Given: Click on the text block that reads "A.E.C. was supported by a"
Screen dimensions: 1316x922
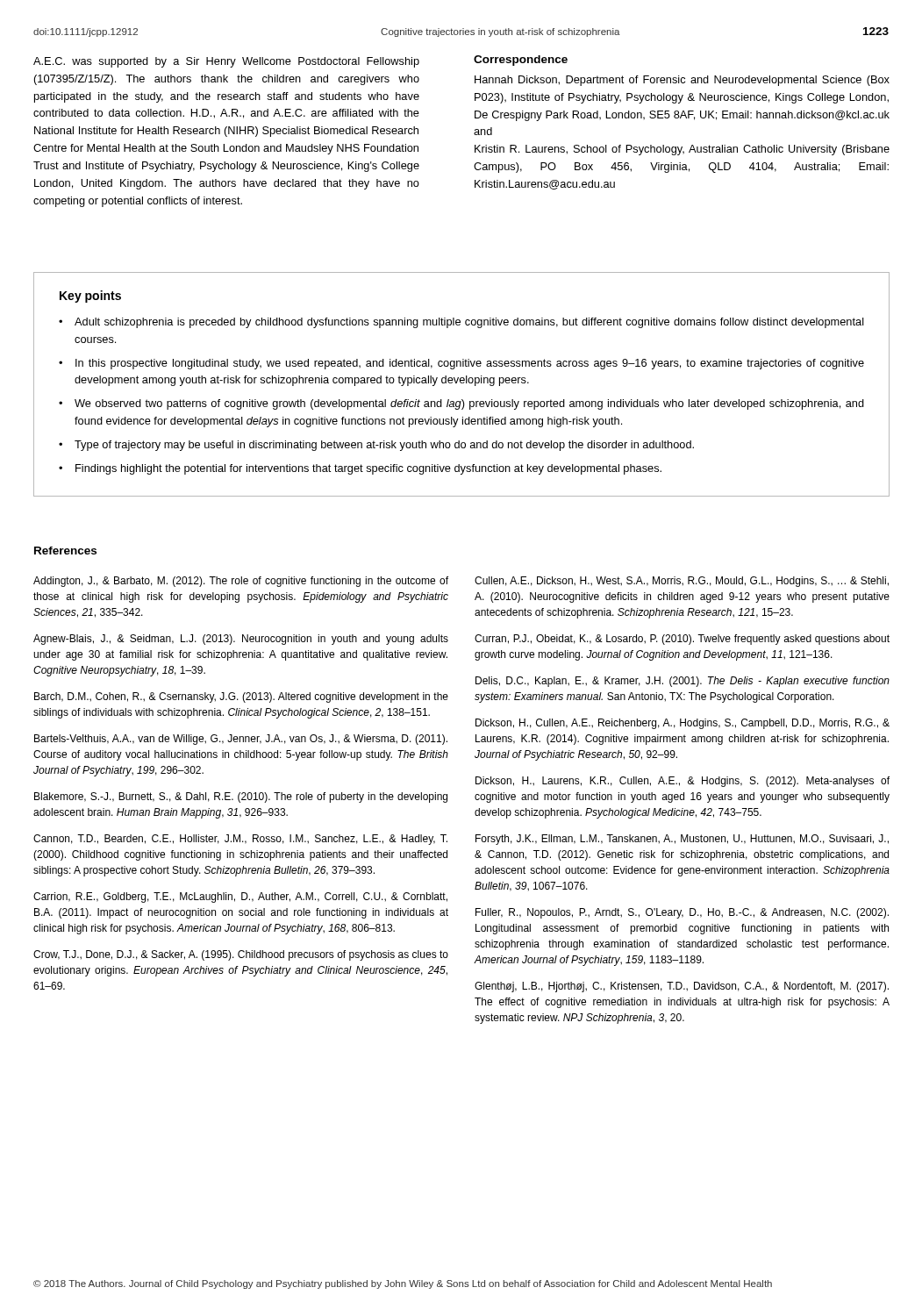Looking at the screenshot, I should [226, 131].
